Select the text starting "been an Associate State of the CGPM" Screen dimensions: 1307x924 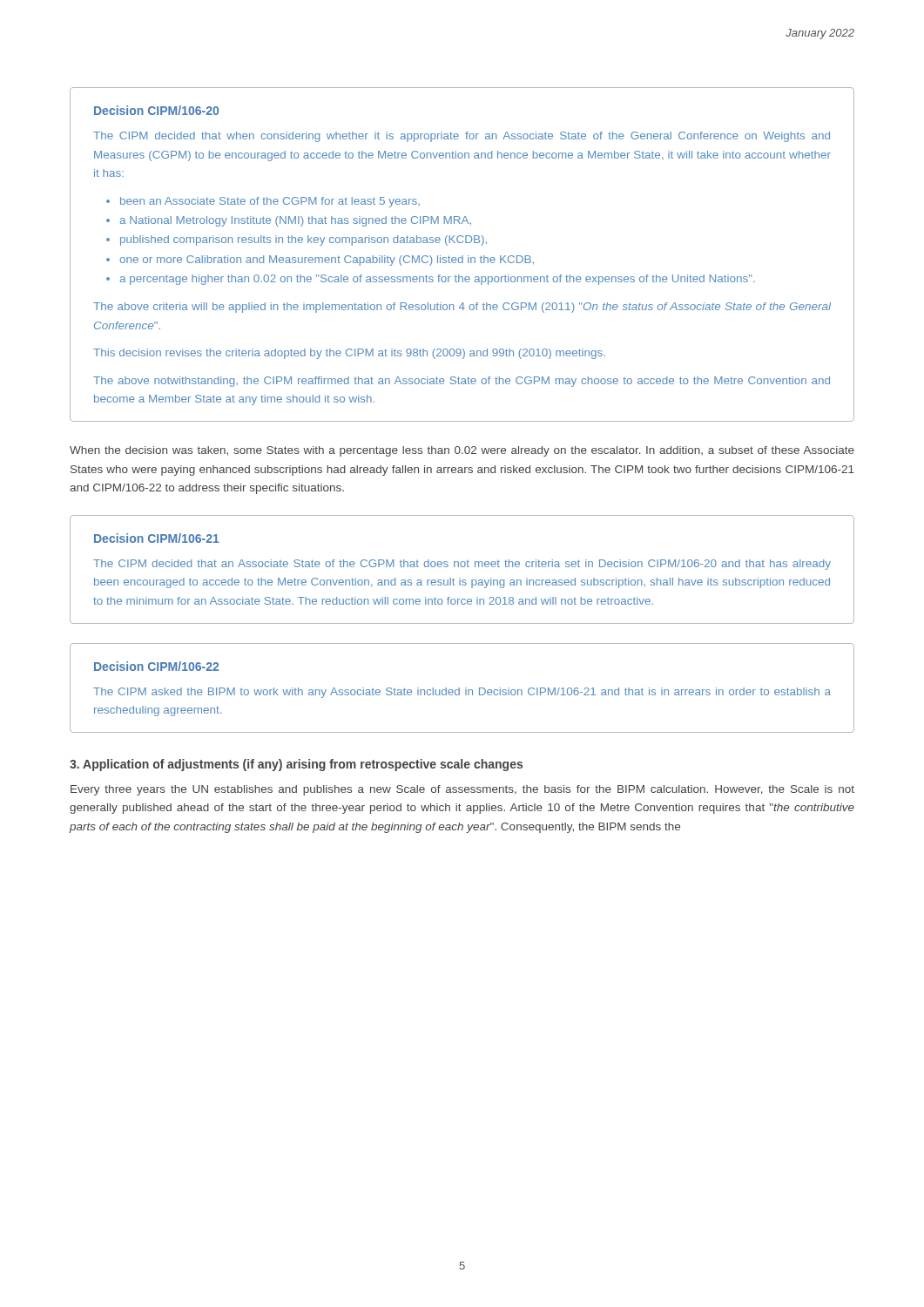point(270,201)
